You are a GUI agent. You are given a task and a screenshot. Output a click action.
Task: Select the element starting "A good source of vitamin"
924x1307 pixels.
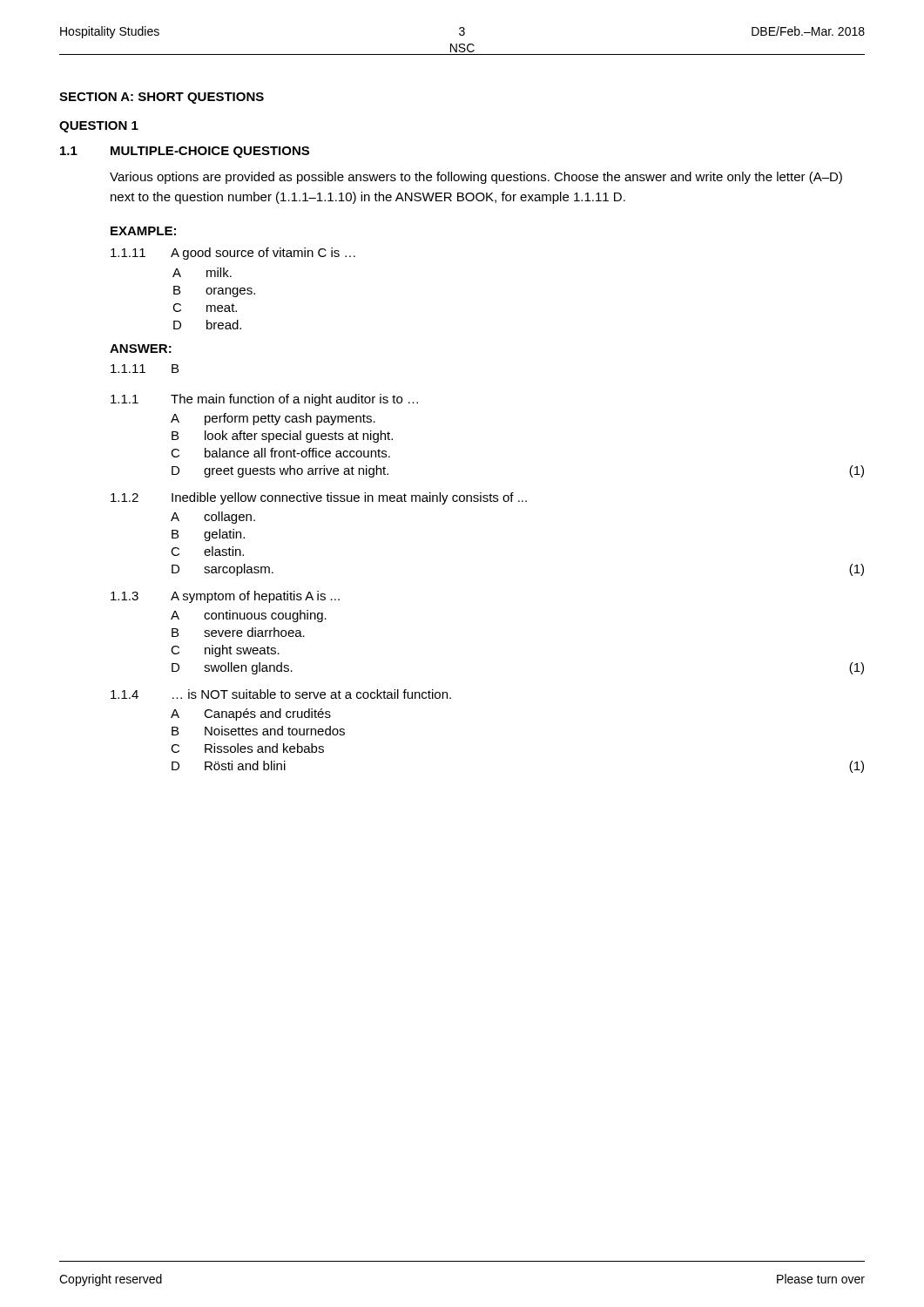(x=264, y=252)
